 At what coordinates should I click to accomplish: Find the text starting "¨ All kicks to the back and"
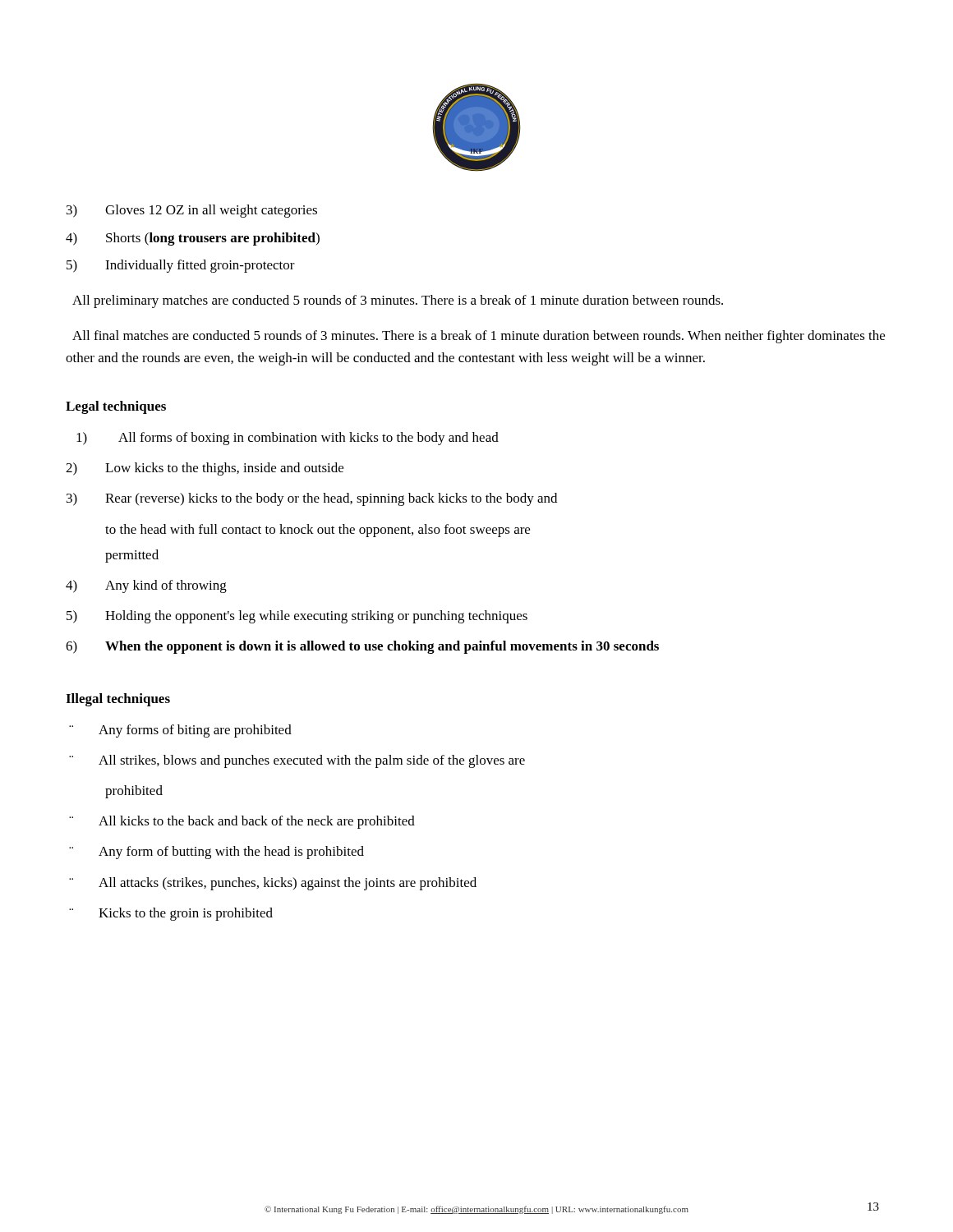coord(242,822)
